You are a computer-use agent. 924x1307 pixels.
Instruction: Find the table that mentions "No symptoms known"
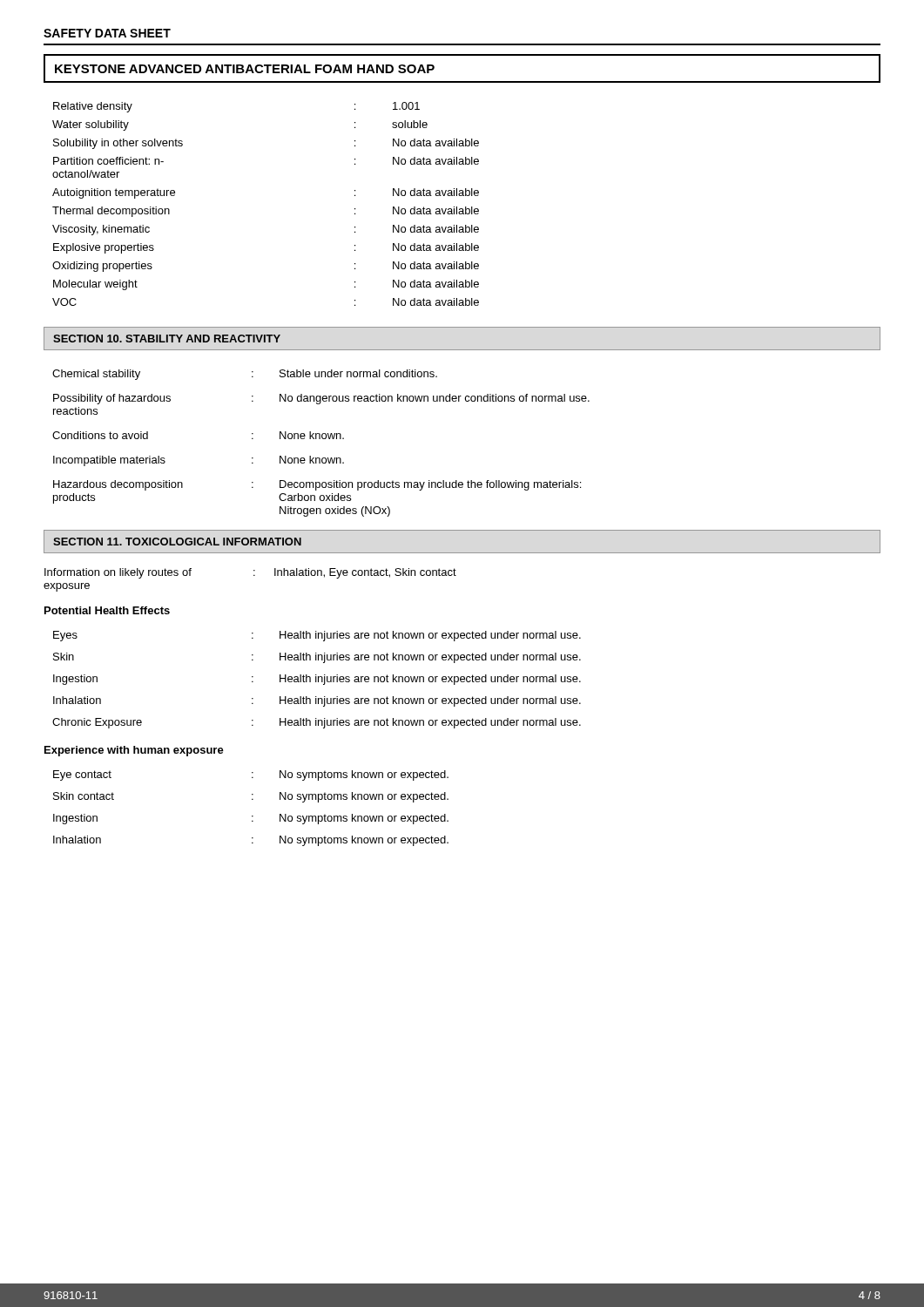click(462, 807)
